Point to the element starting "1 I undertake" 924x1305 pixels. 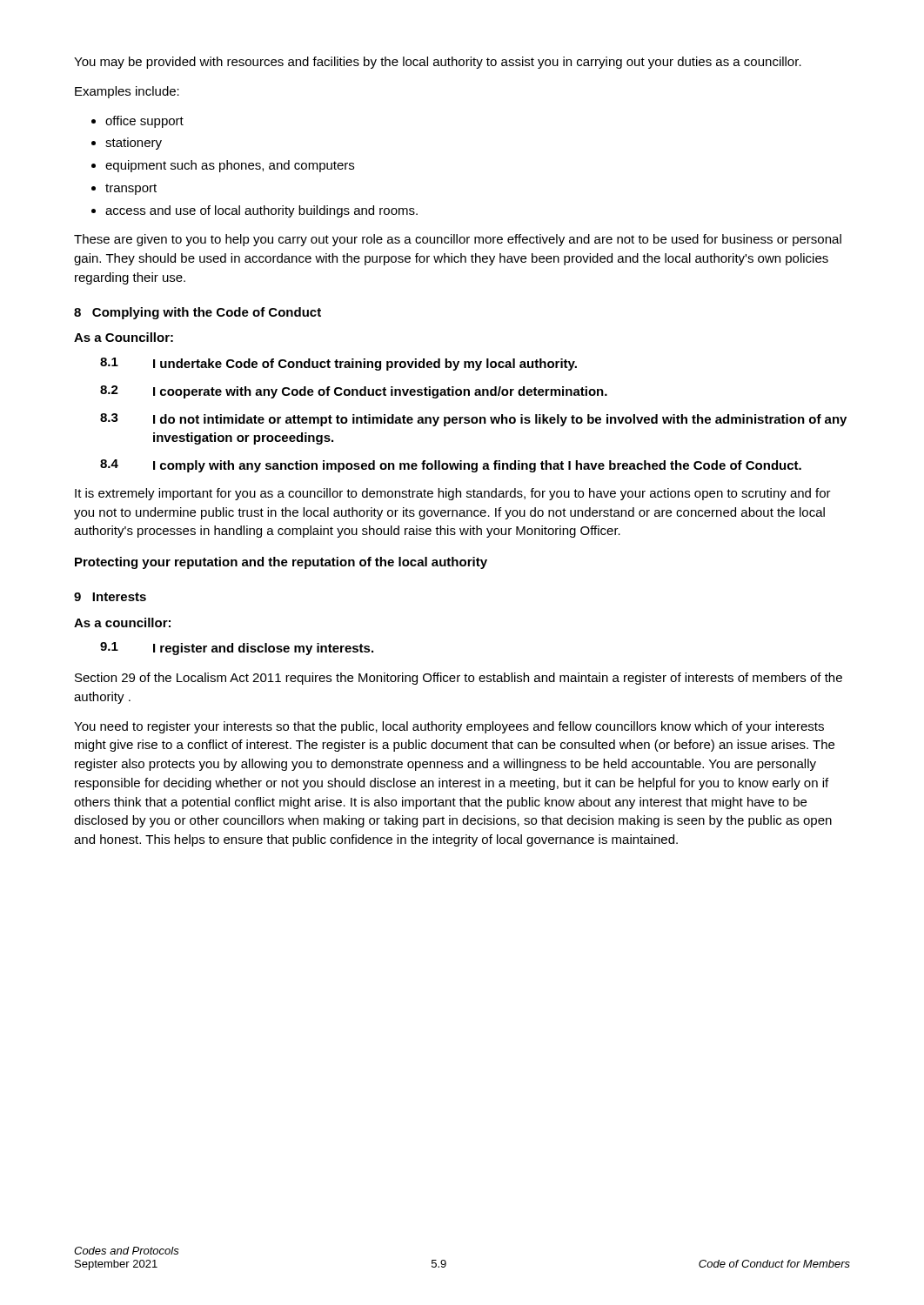462,364
